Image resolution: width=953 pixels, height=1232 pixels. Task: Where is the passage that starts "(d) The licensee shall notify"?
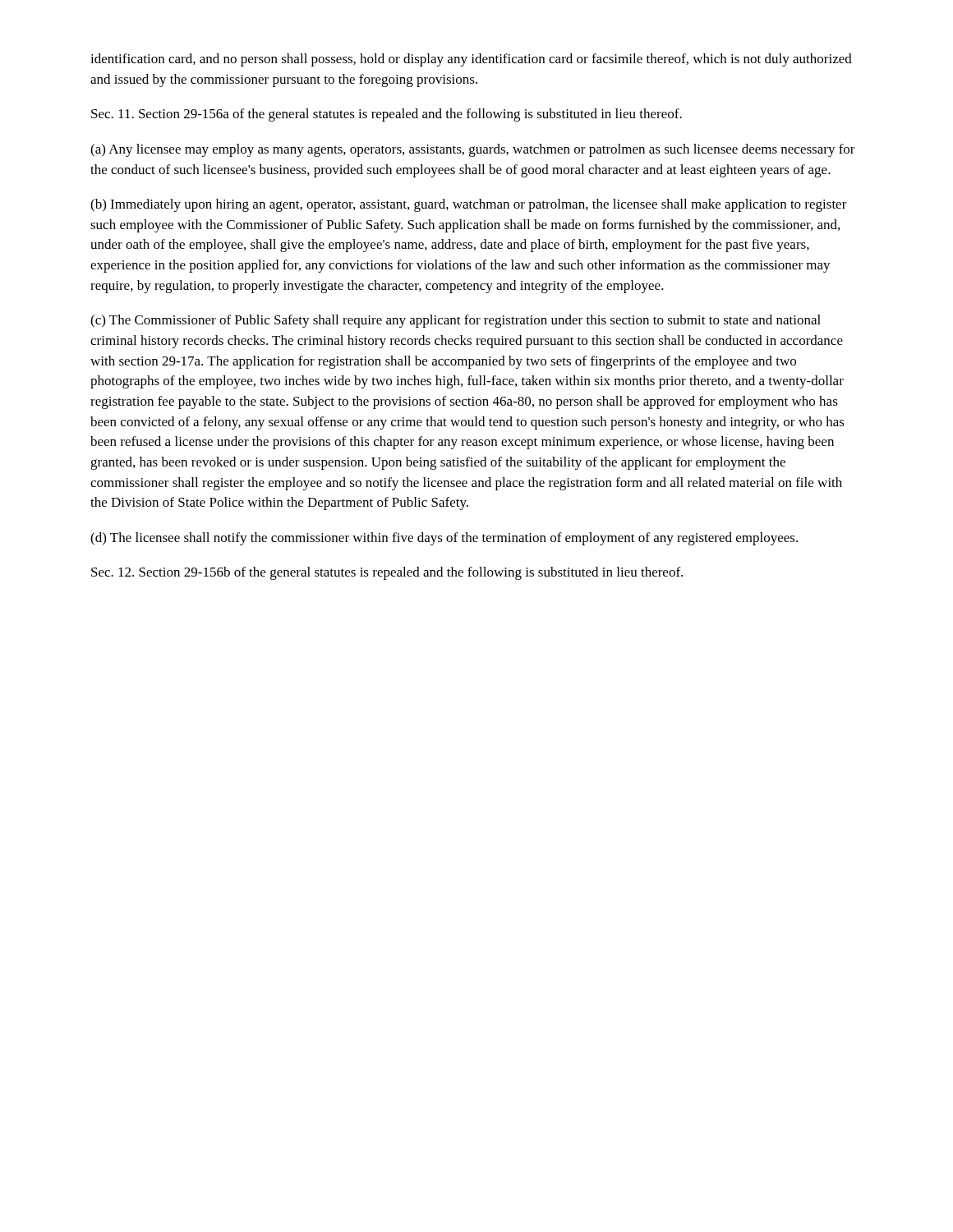(445, 537)
